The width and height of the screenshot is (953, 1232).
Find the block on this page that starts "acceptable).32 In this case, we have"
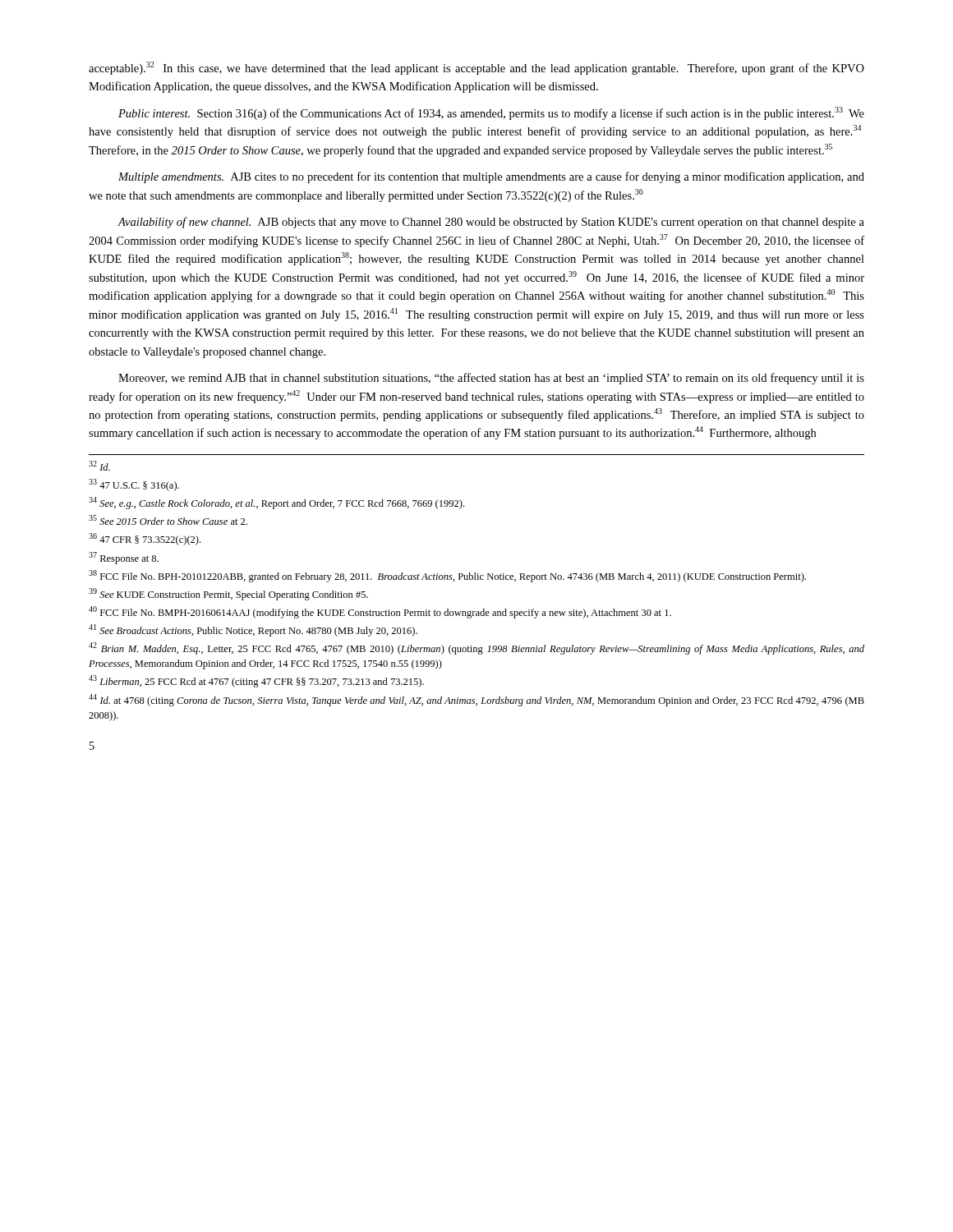[476, 78]
